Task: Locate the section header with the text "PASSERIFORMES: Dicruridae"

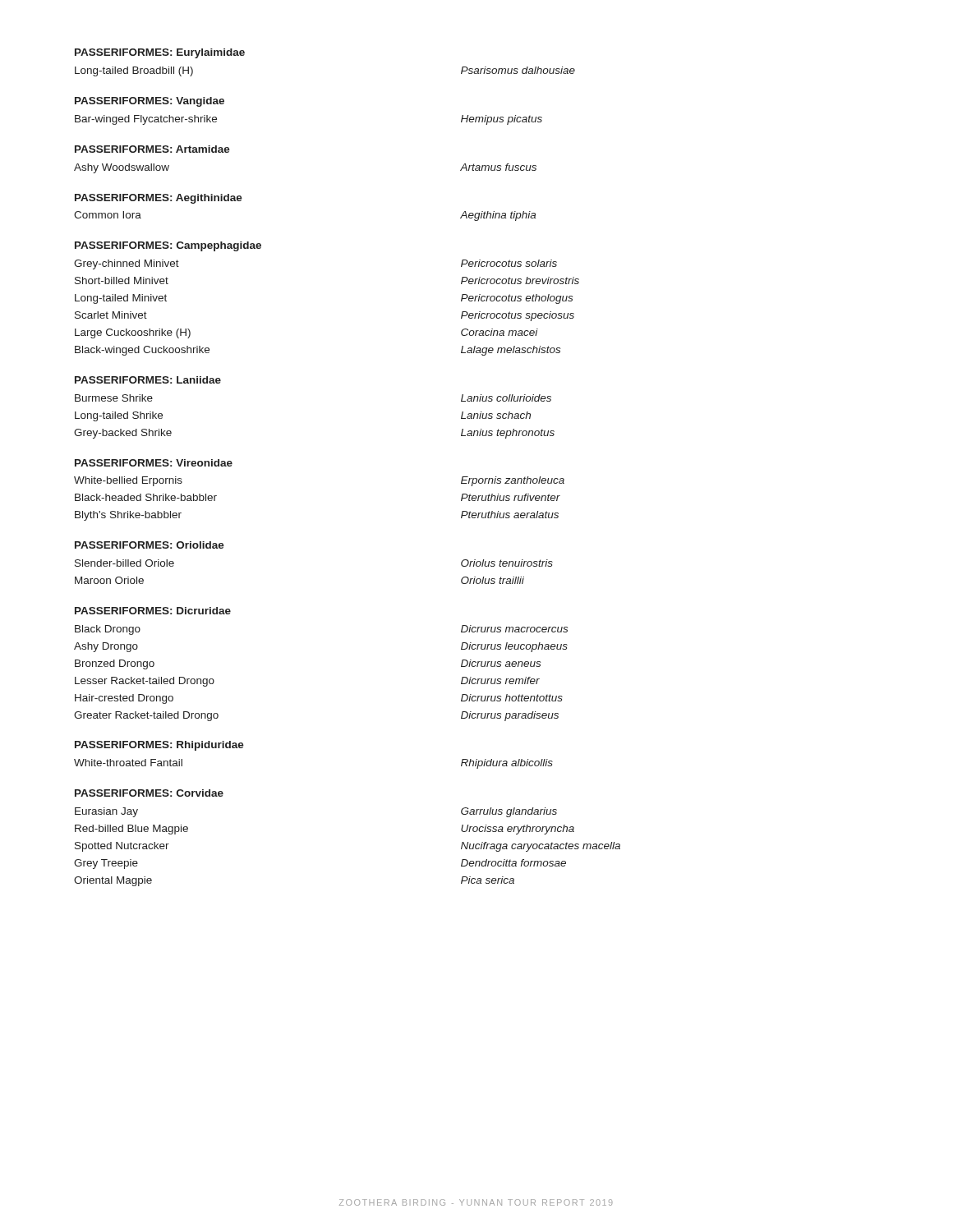Action: tap(152, 611)
